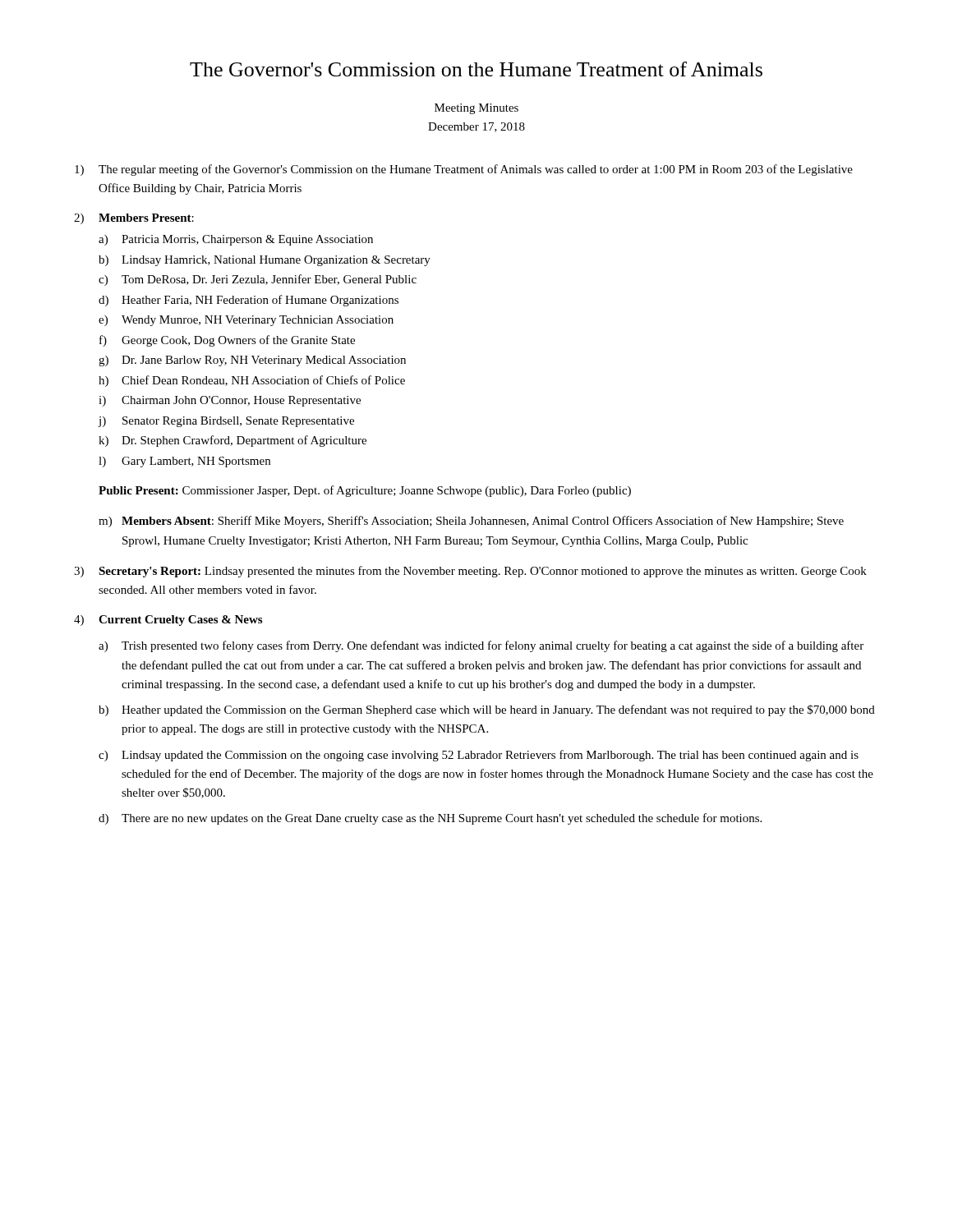Select the list item that reads "c)Tom DeRosa, Dr. Jeri Zezula, Jennifer Eber, General"
This screenshot has width=953, height=1232.
pos(258,279)
